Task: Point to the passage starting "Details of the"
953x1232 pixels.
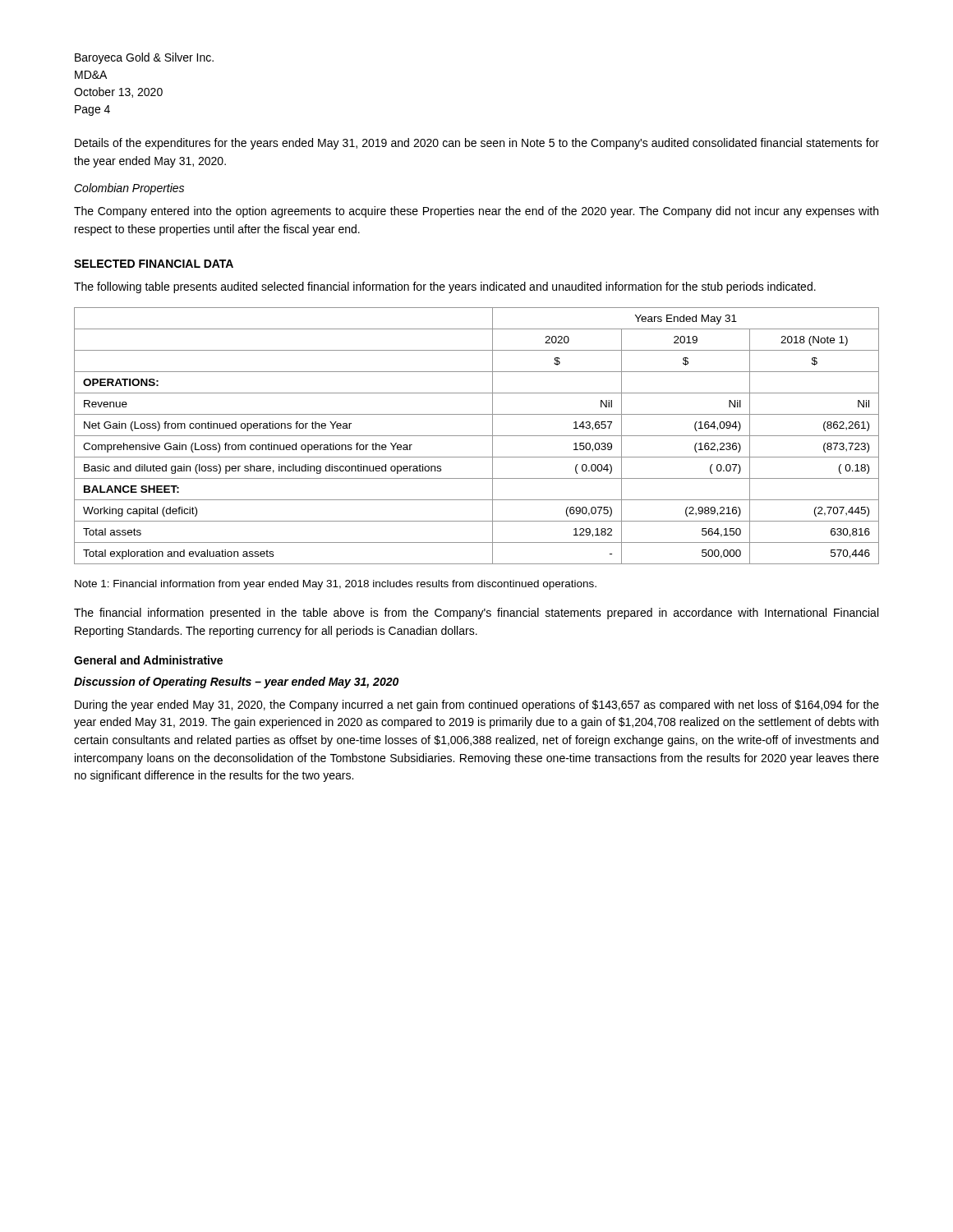Action: tap(476, 152)
